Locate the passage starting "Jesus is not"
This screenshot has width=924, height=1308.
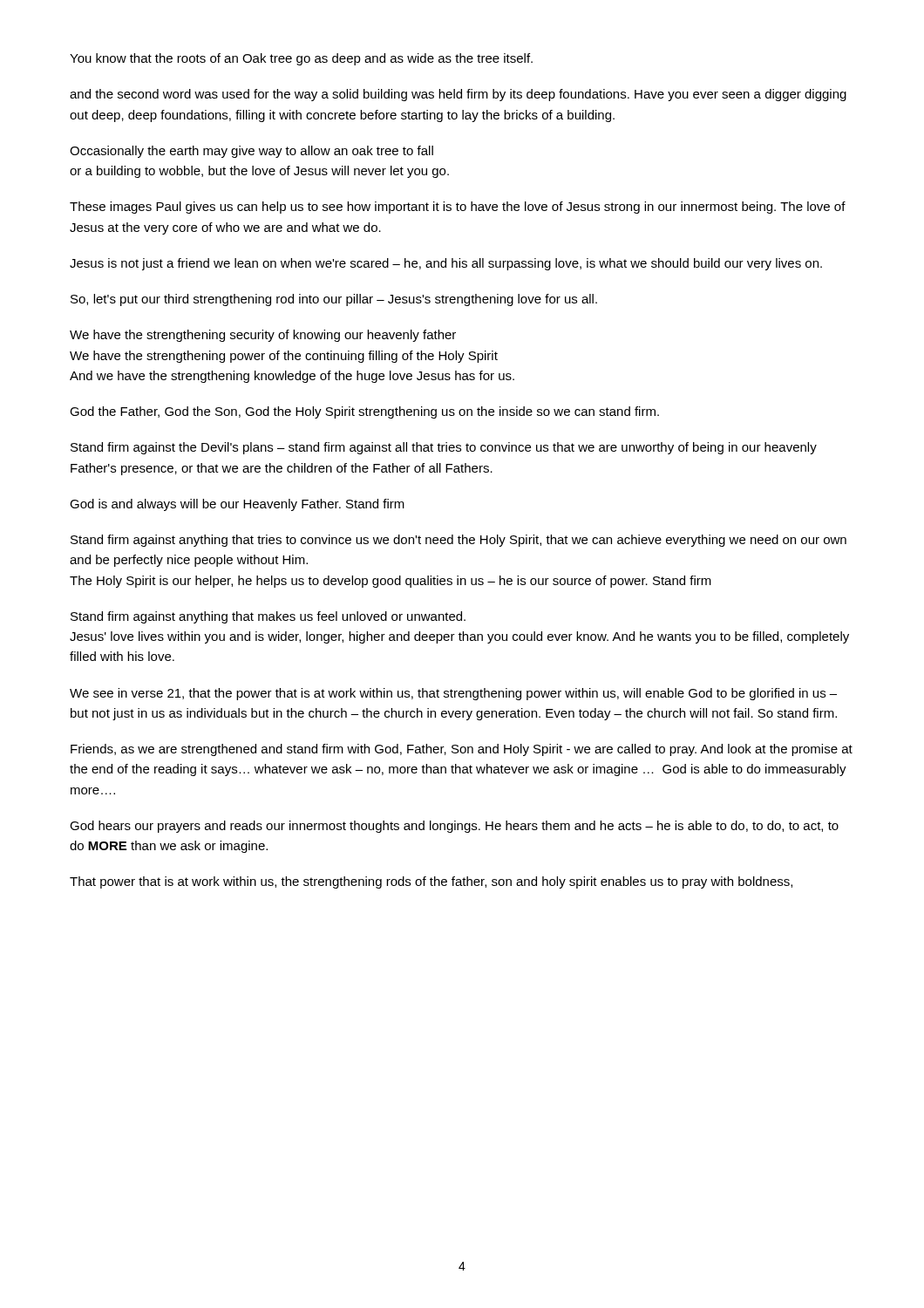(446, 263)
